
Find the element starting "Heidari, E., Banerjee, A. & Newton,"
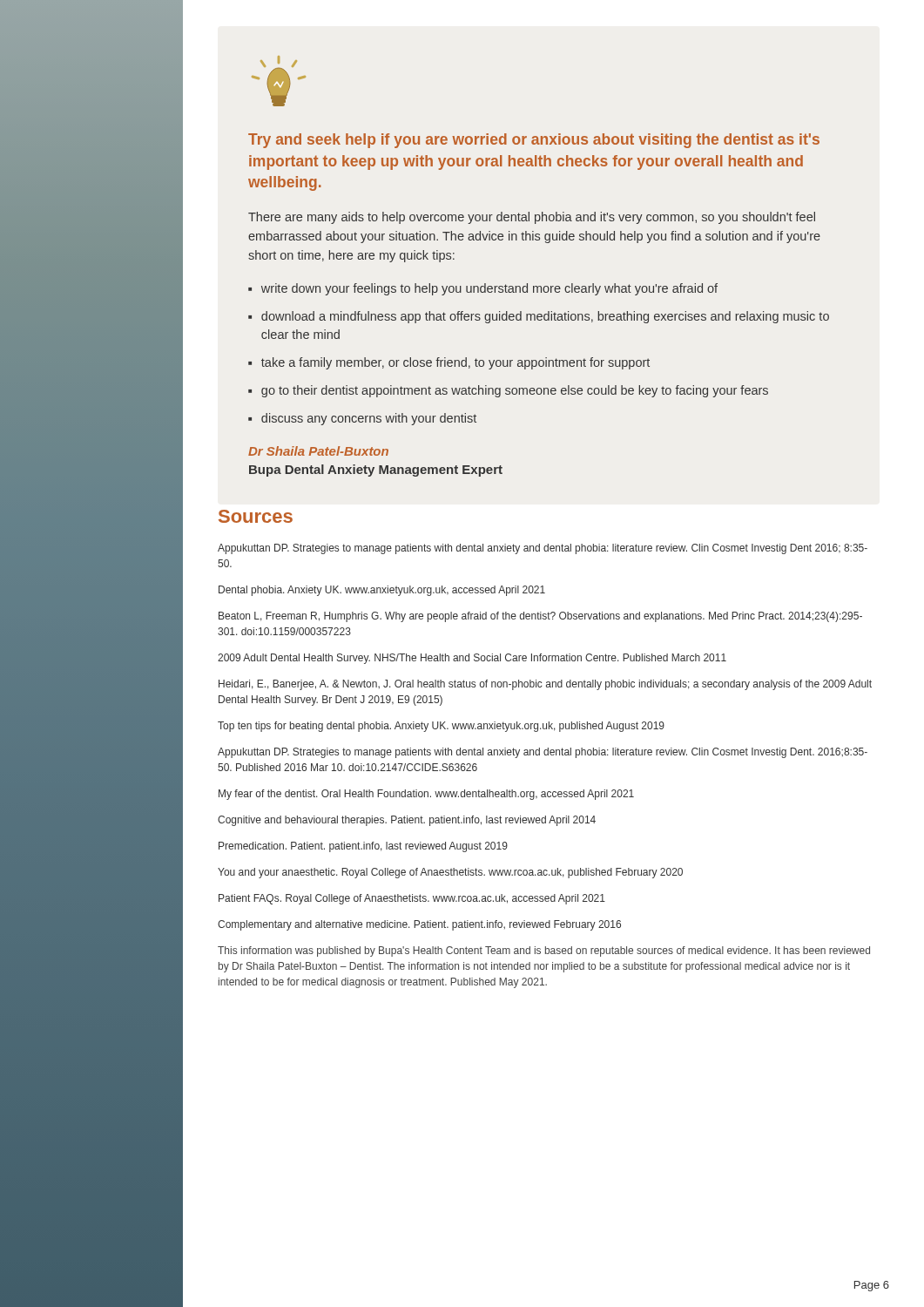(545, 692)
